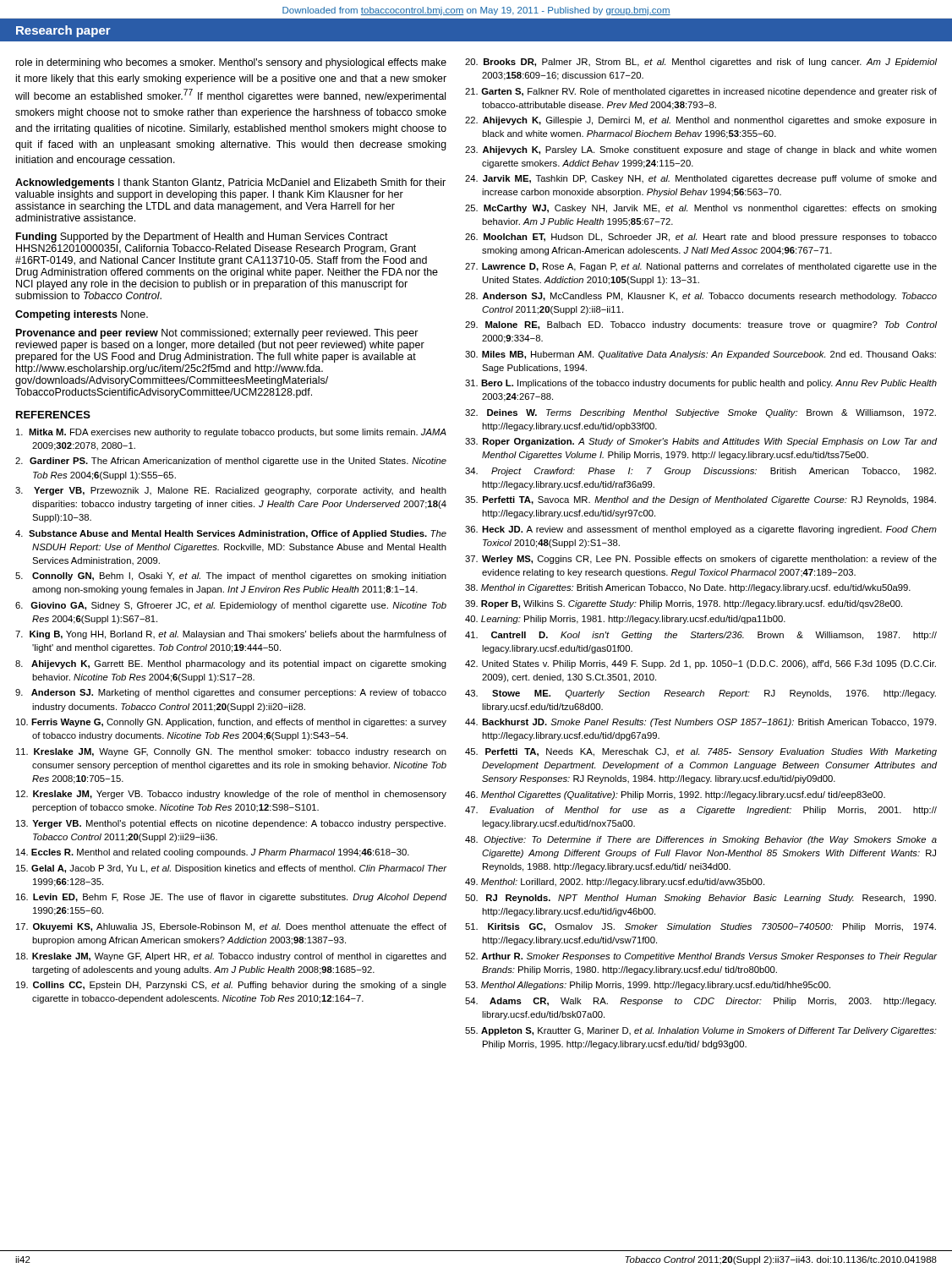Locate the text block starting "27. Lawrence D, Rose A, Fagan P, et"
This screenshot has height=1268, width=952.
tap(701, 273)
